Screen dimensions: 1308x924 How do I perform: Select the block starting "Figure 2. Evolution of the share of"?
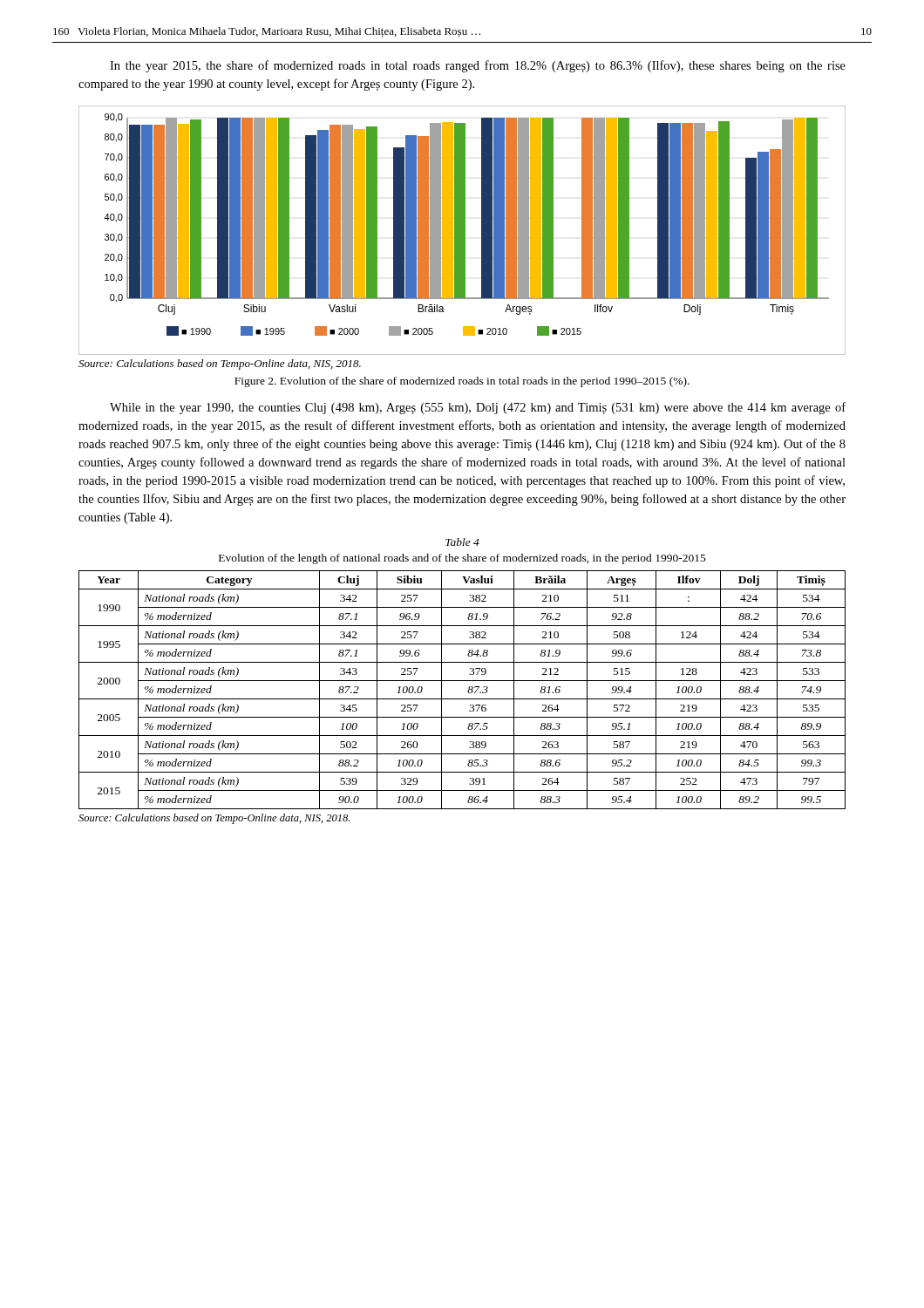tap(462, 381)
